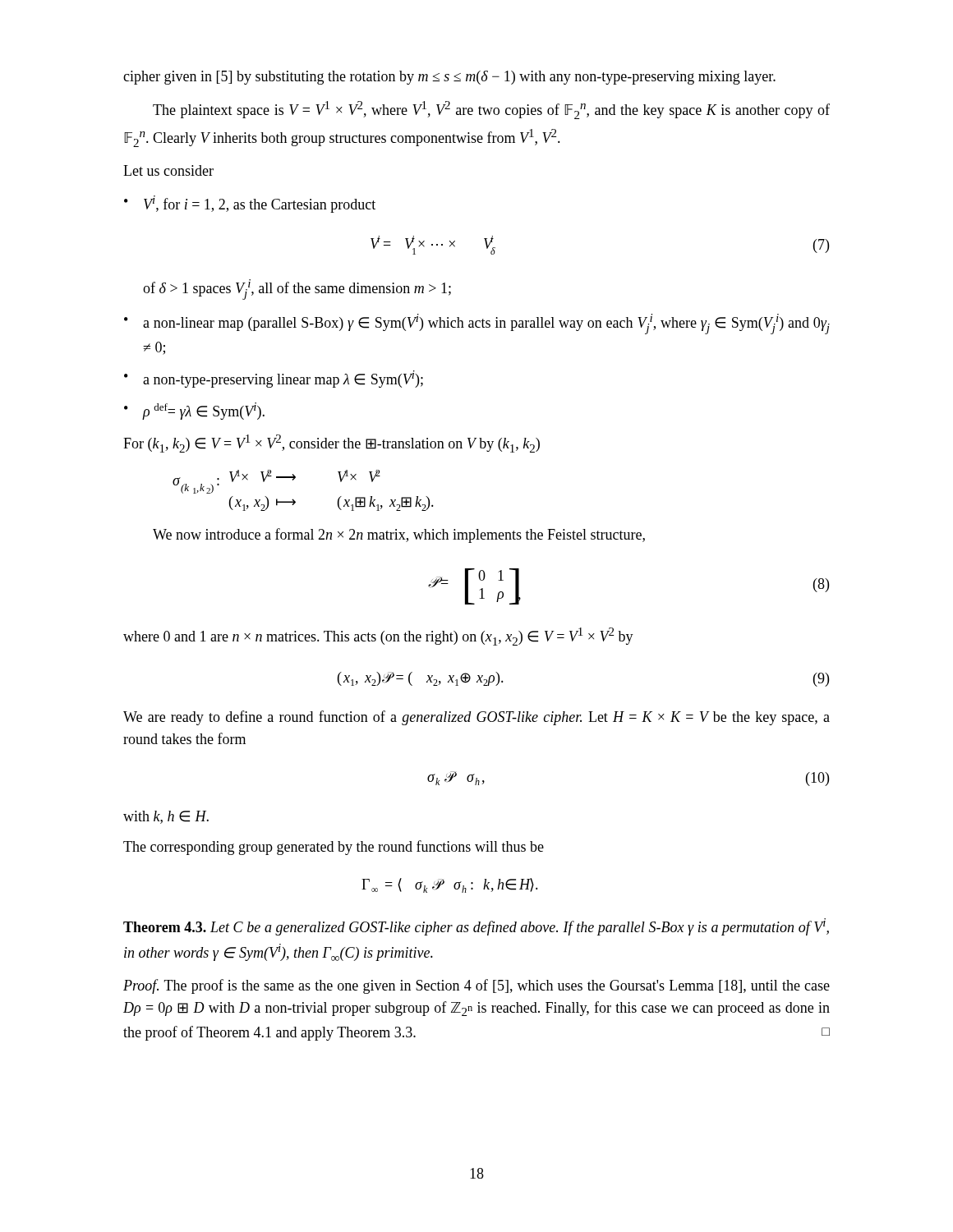This screenshot has width=953, height=1232.
Task: Find the element starting "• a non-type-preserving linear map λ ∈"
Action: tap(274, 379)
